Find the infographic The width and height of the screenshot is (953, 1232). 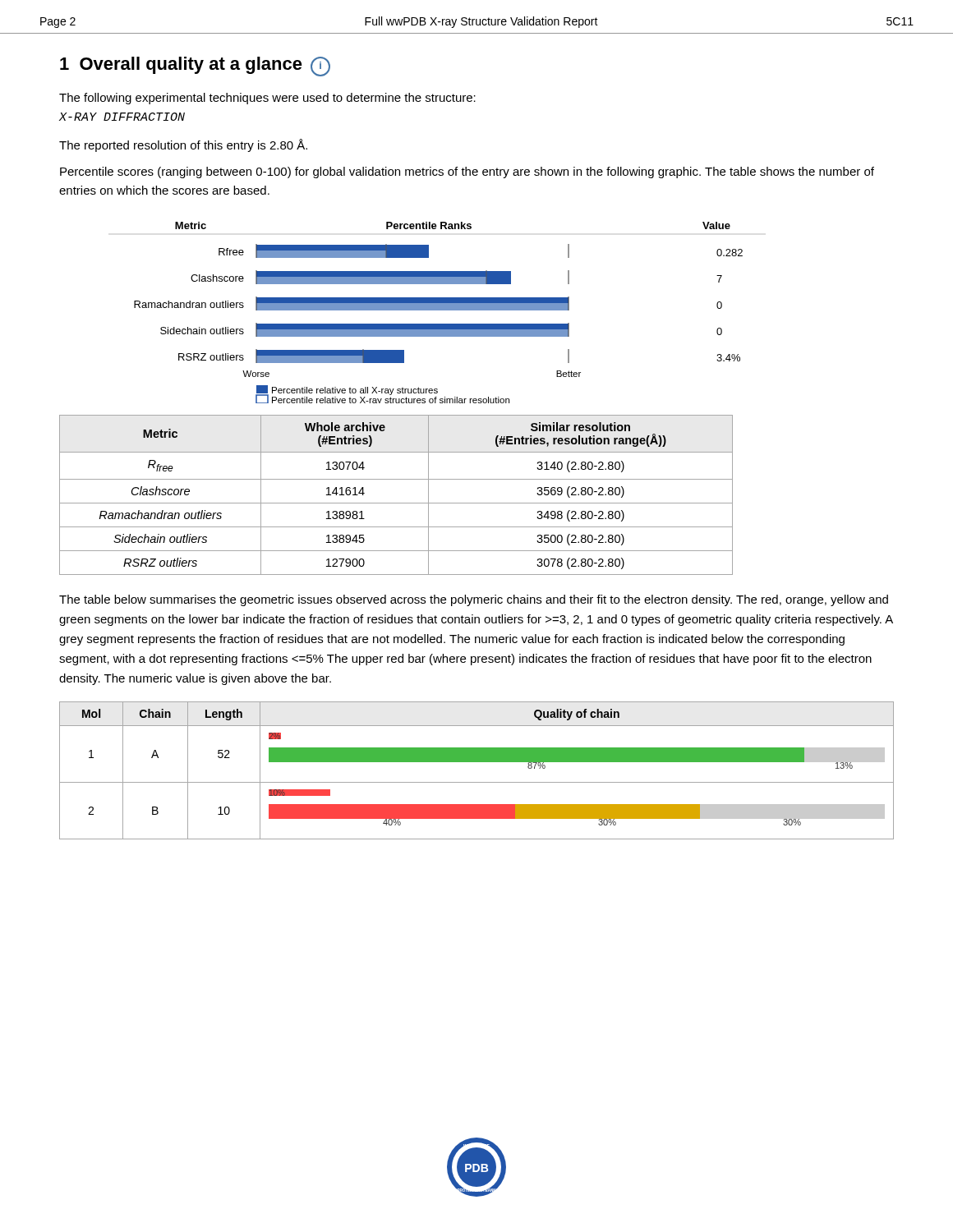(x=476, y=309)
